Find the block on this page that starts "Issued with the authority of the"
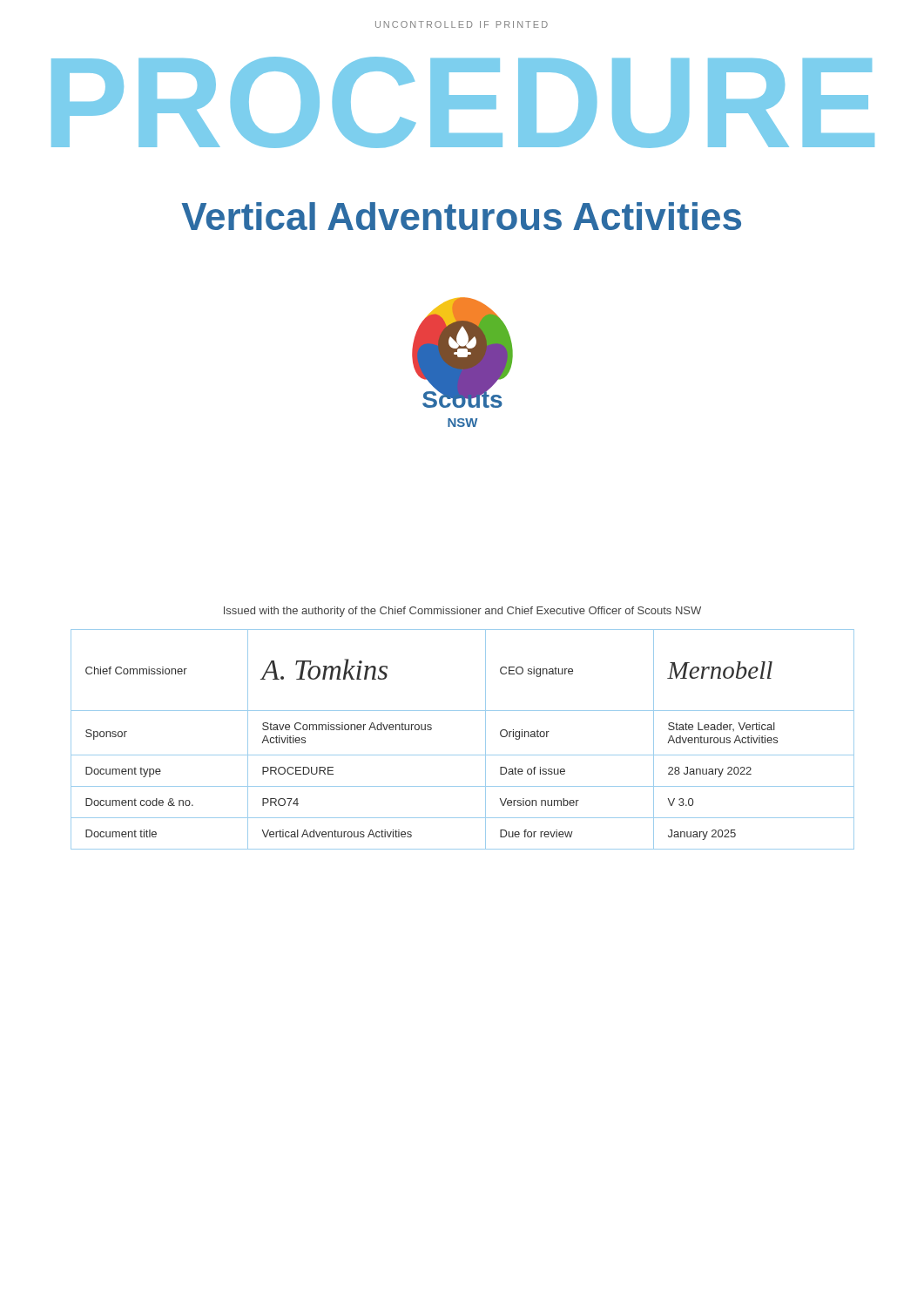Image resolution: width=924 pixels, height=1307 pixels. 462,610
